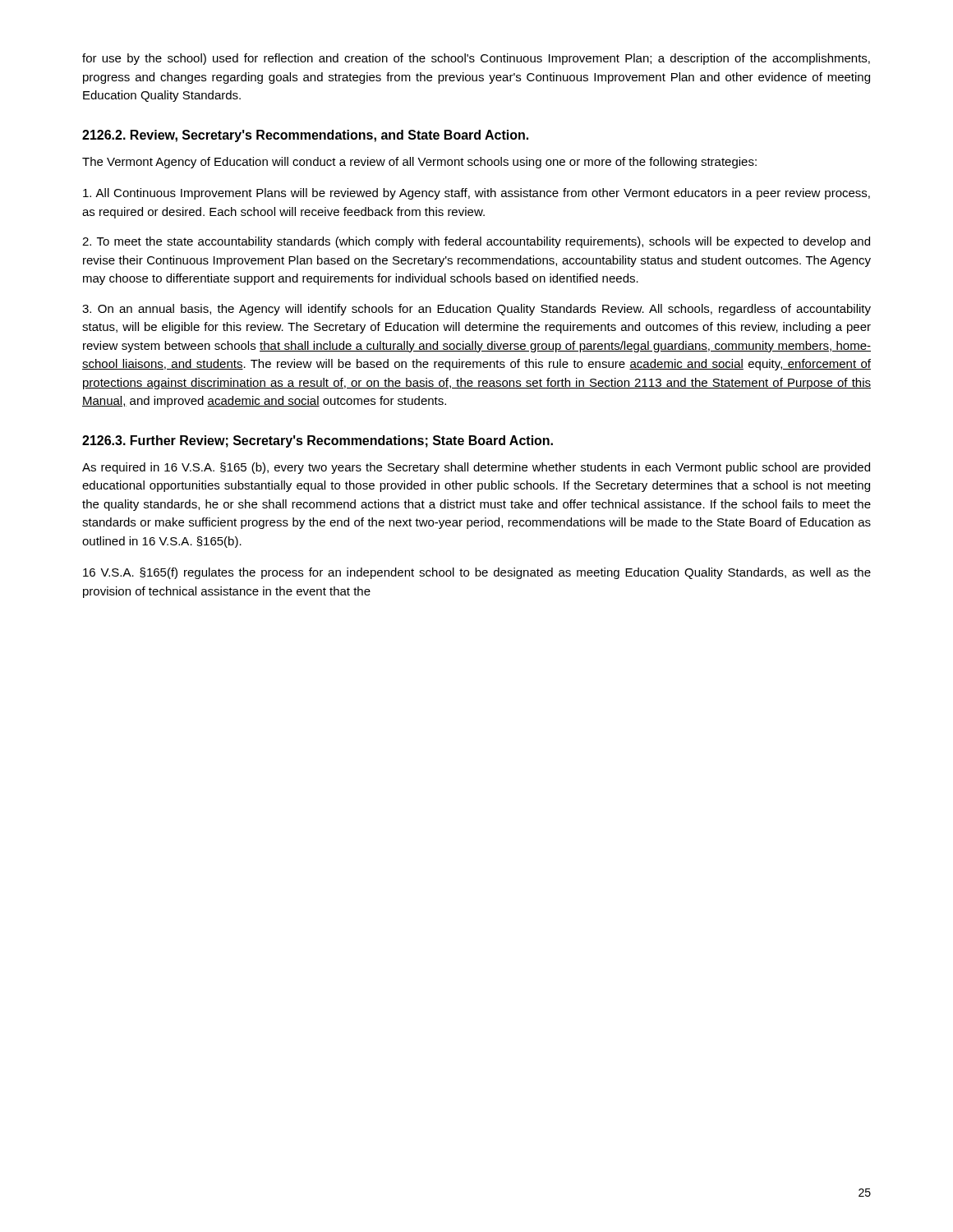This screenshot has width=953, height=1232.
Task: Select the text starting "2126.3. Further Review; Secretary's Recommendations; State"
Action: click(318, 440)
